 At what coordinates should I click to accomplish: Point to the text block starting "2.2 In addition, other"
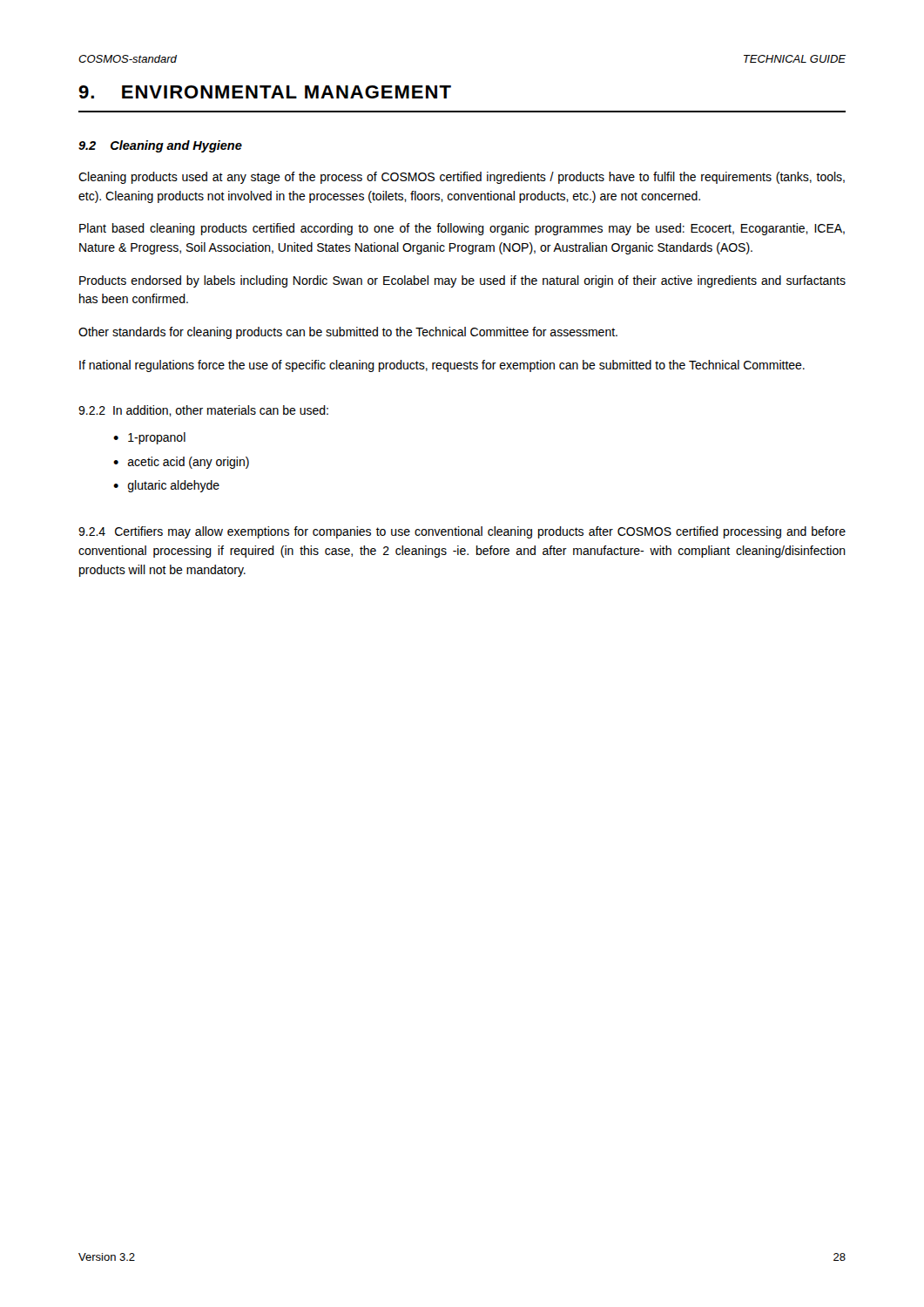pyautogui.click(x=204, y=410)
